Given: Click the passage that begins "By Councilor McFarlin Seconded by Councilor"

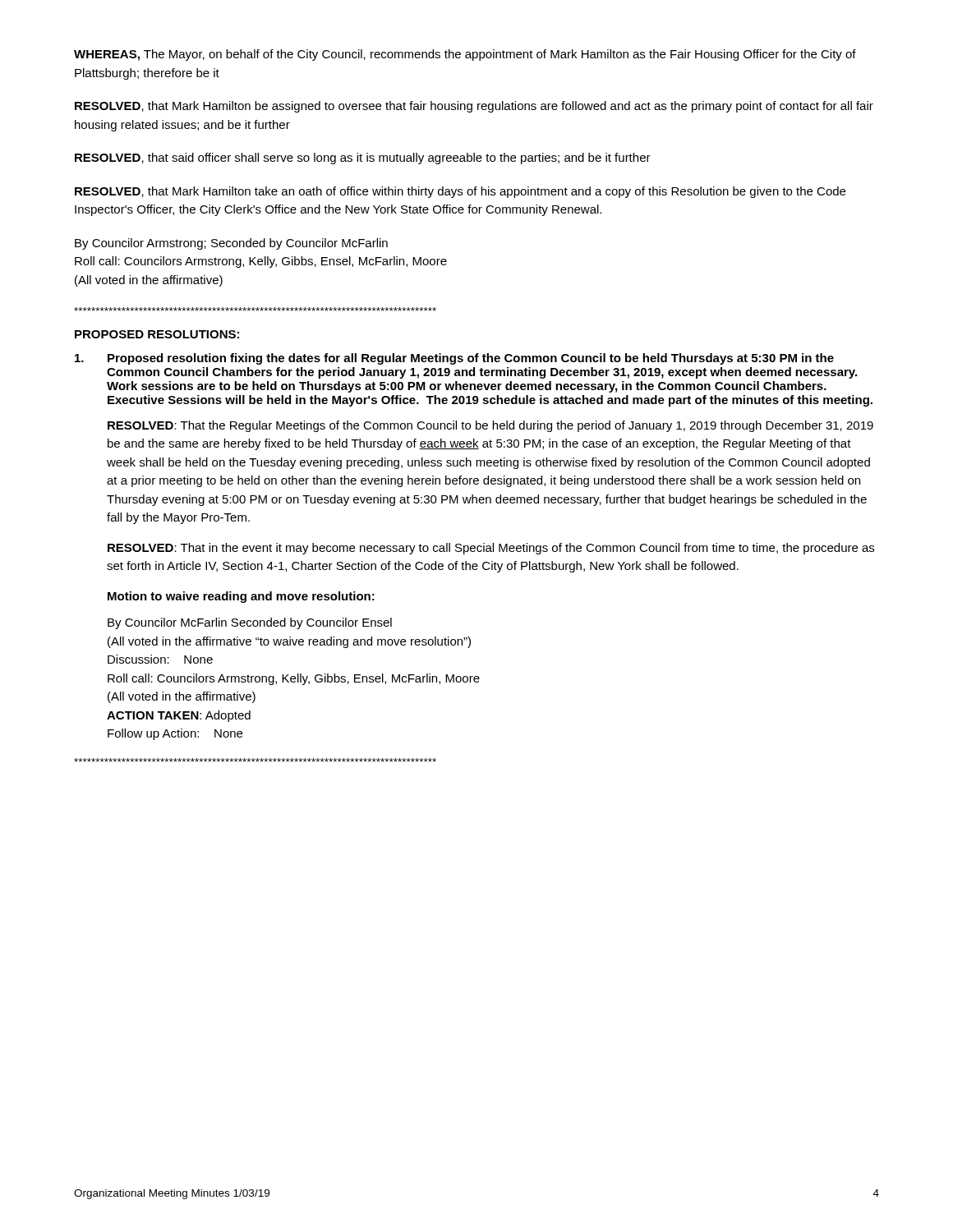Looking at the screenshot, I should click(x=250, y=623).
